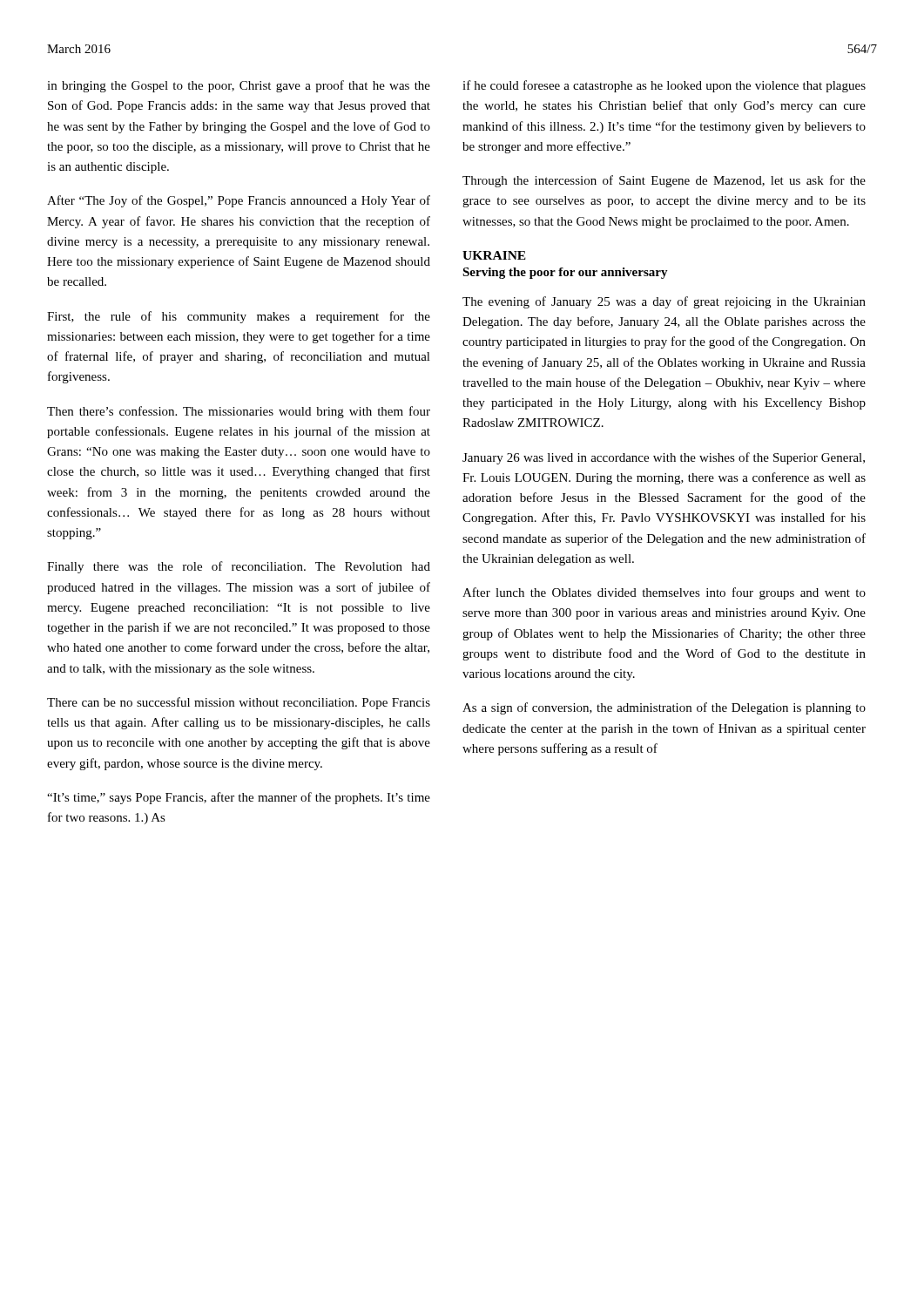Screen dimensions: 1307x924
Task: Navigate to the region starting "Through the intercession of Saint Eugene de"
Action: tap(664, 201)
